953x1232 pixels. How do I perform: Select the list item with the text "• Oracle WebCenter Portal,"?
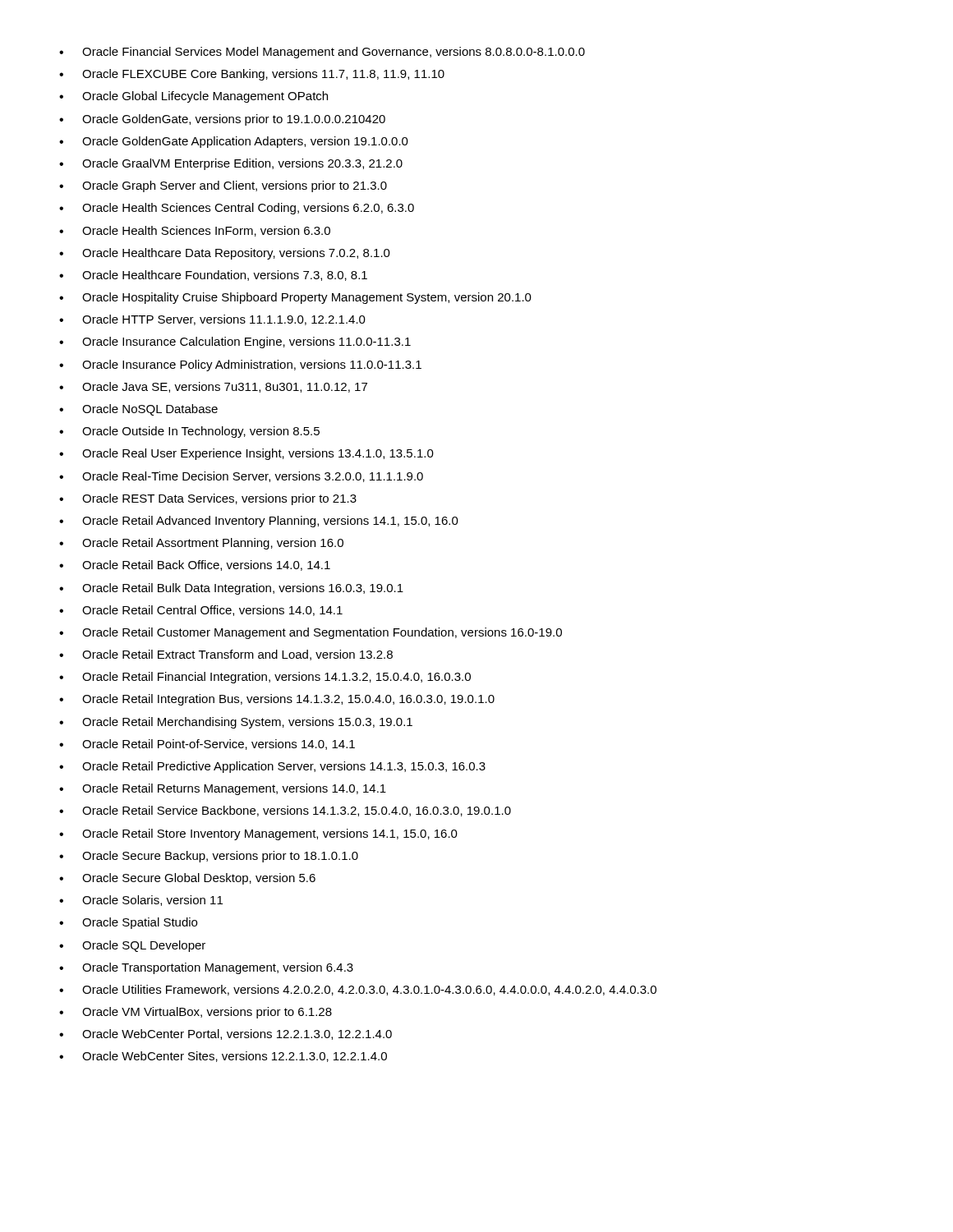pos(226,1034)
